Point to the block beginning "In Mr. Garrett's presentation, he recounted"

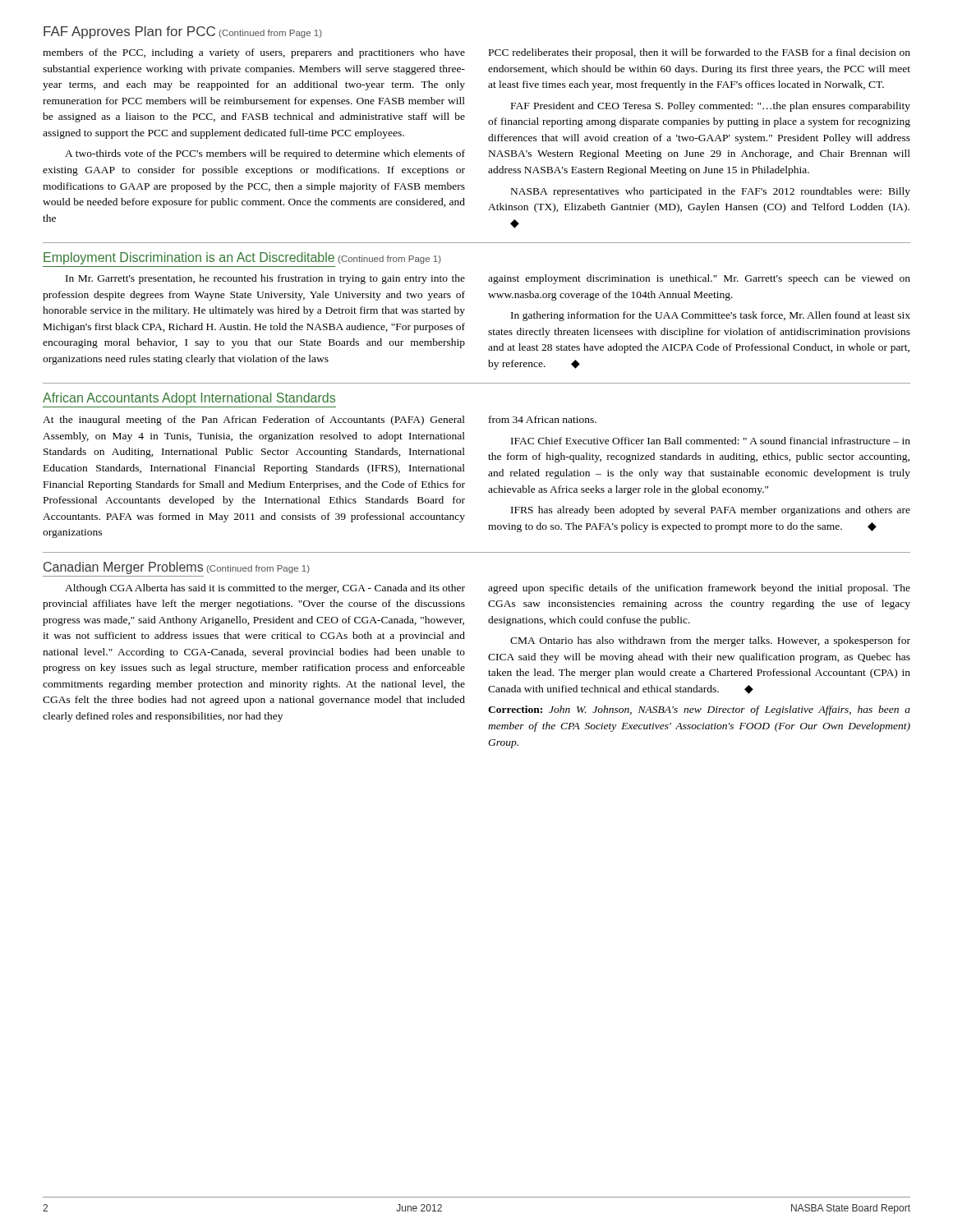pyautogui.click(x=254, y=318)
